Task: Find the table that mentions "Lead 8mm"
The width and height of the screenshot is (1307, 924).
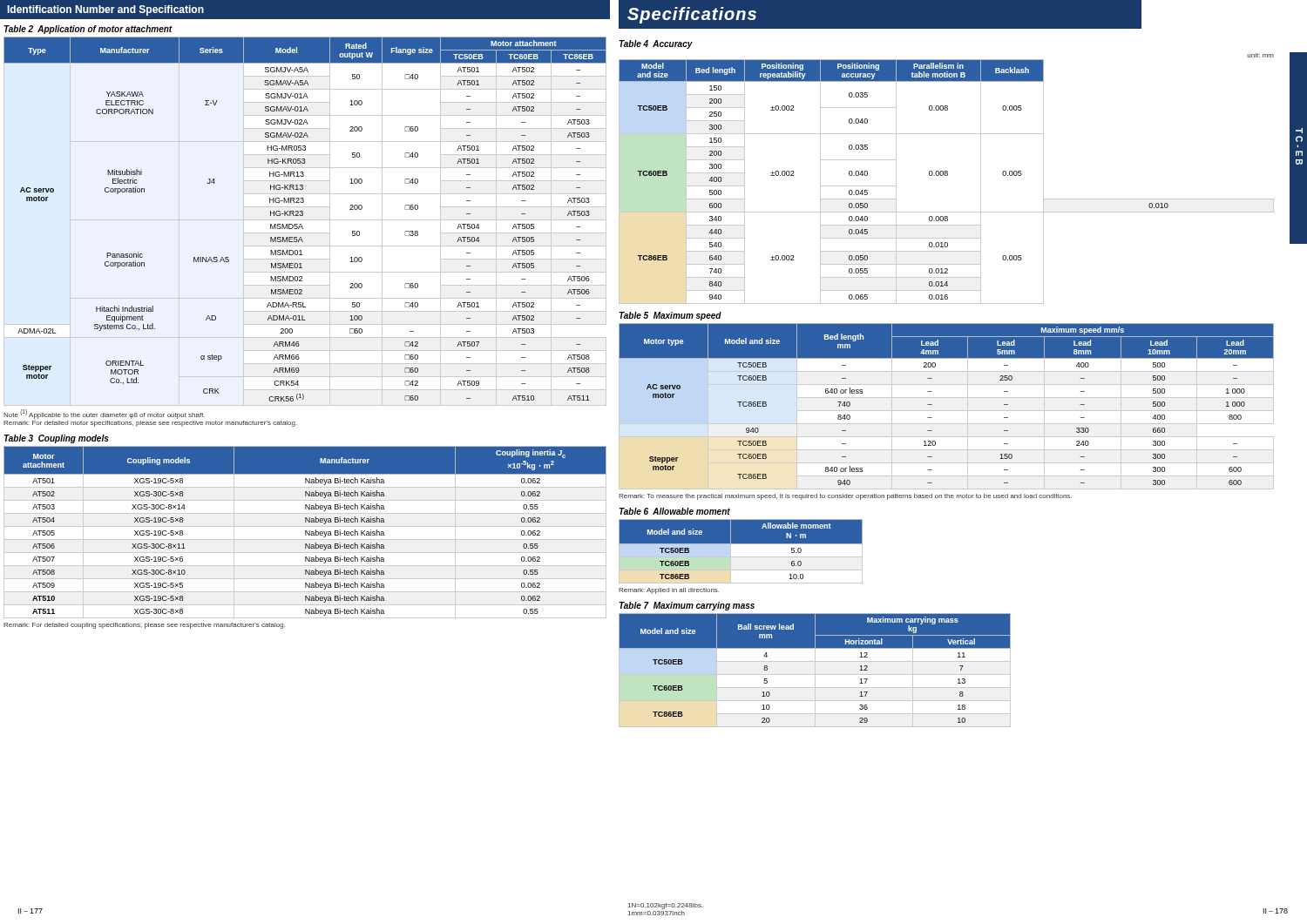Action: pyautogui.click(x=946, y=406)
